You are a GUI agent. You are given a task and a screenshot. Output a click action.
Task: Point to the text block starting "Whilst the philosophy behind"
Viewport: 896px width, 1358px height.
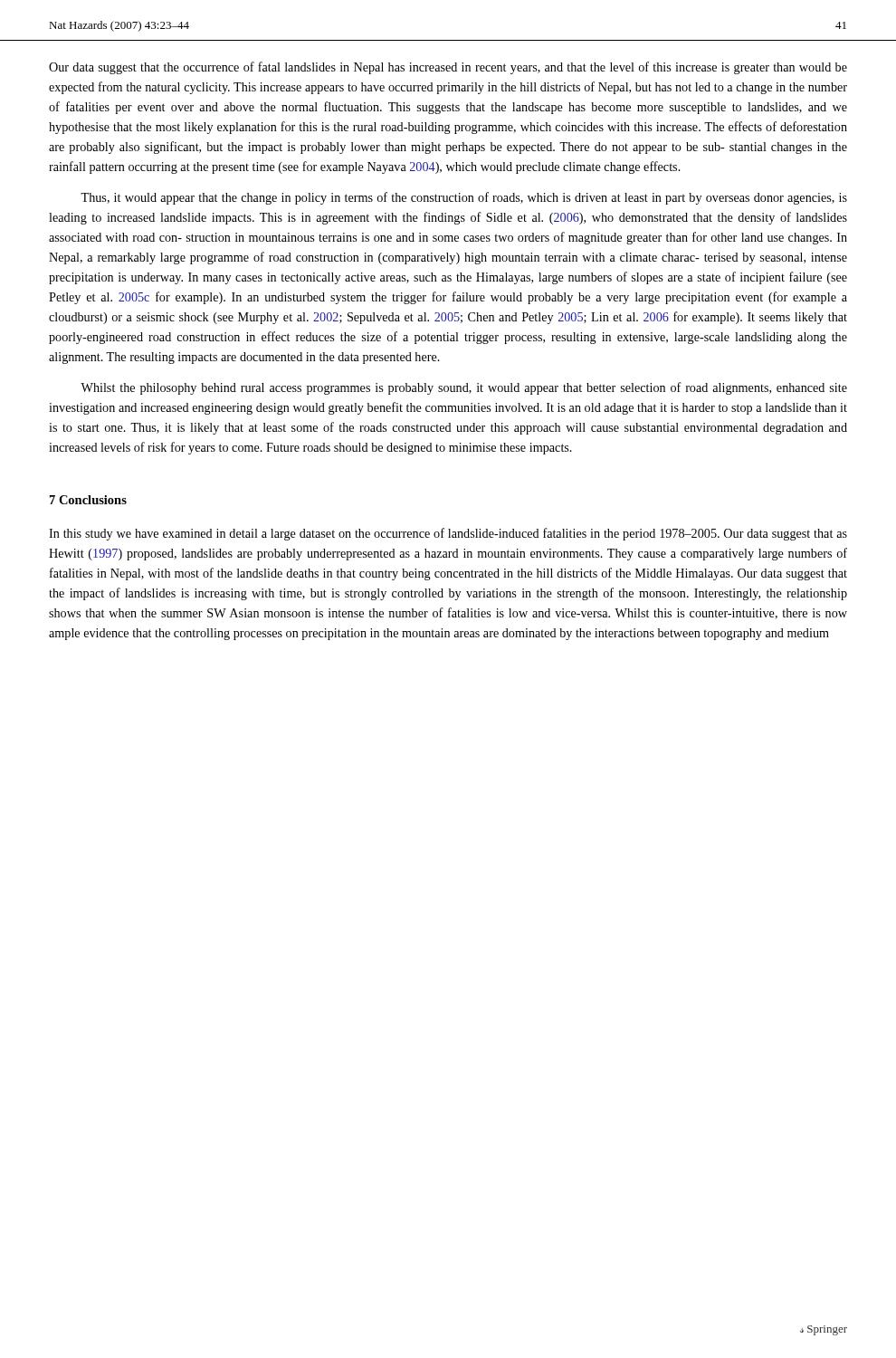[x=448, y=418]
